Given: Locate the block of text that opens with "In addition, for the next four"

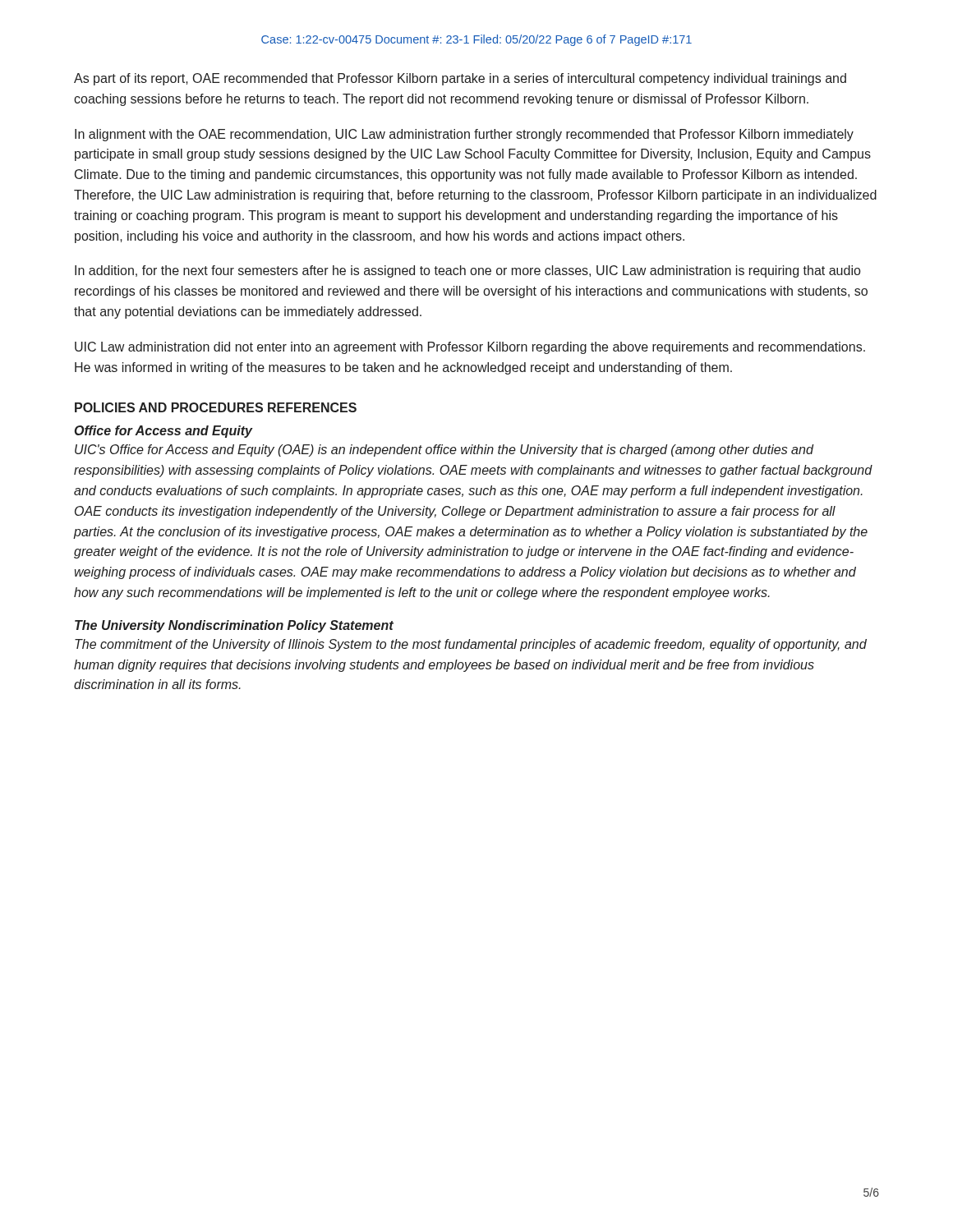Looking at the screenshot, I should coord(471,291).
